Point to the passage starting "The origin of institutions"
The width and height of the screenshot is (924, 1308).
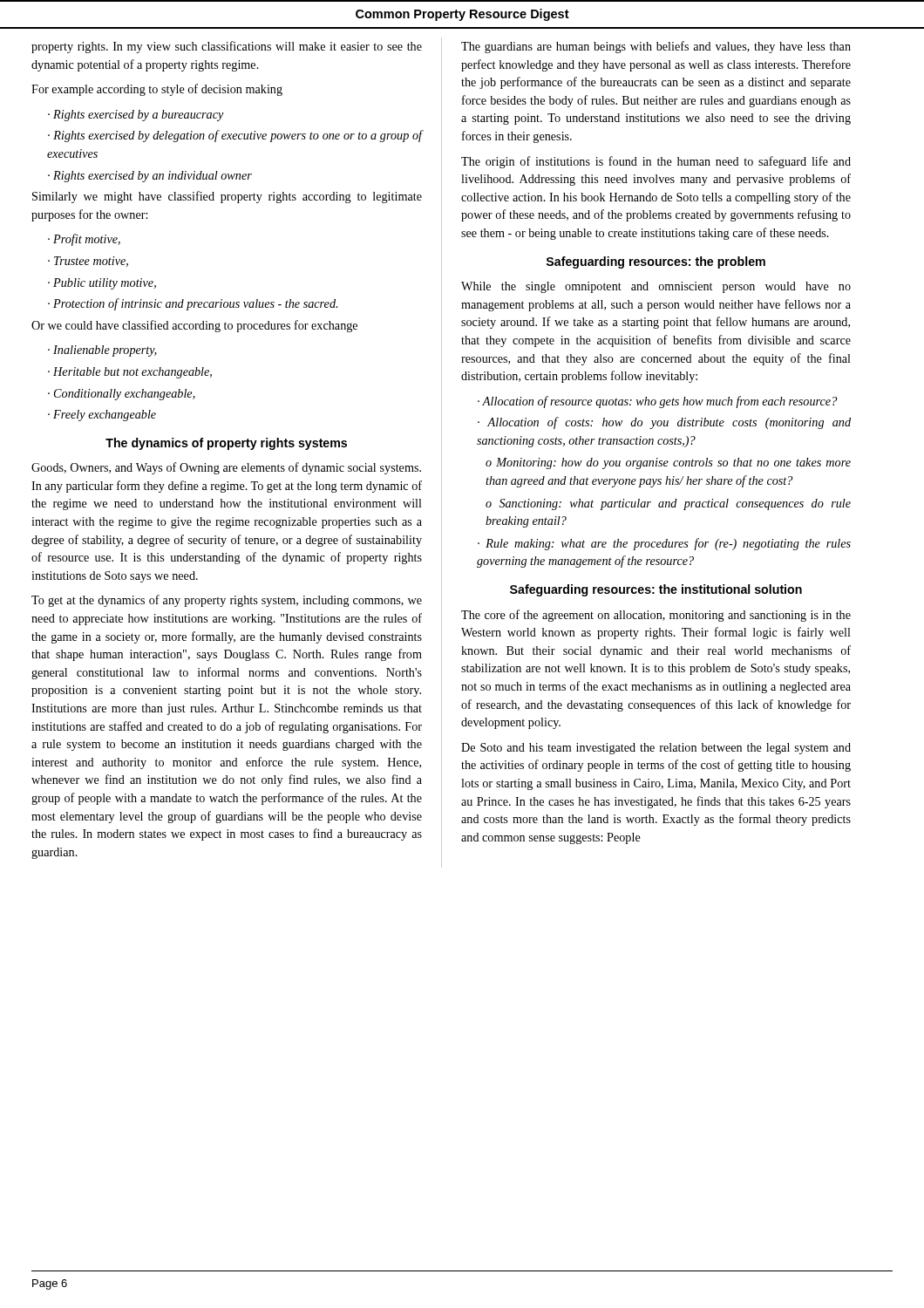pos(656,197)
